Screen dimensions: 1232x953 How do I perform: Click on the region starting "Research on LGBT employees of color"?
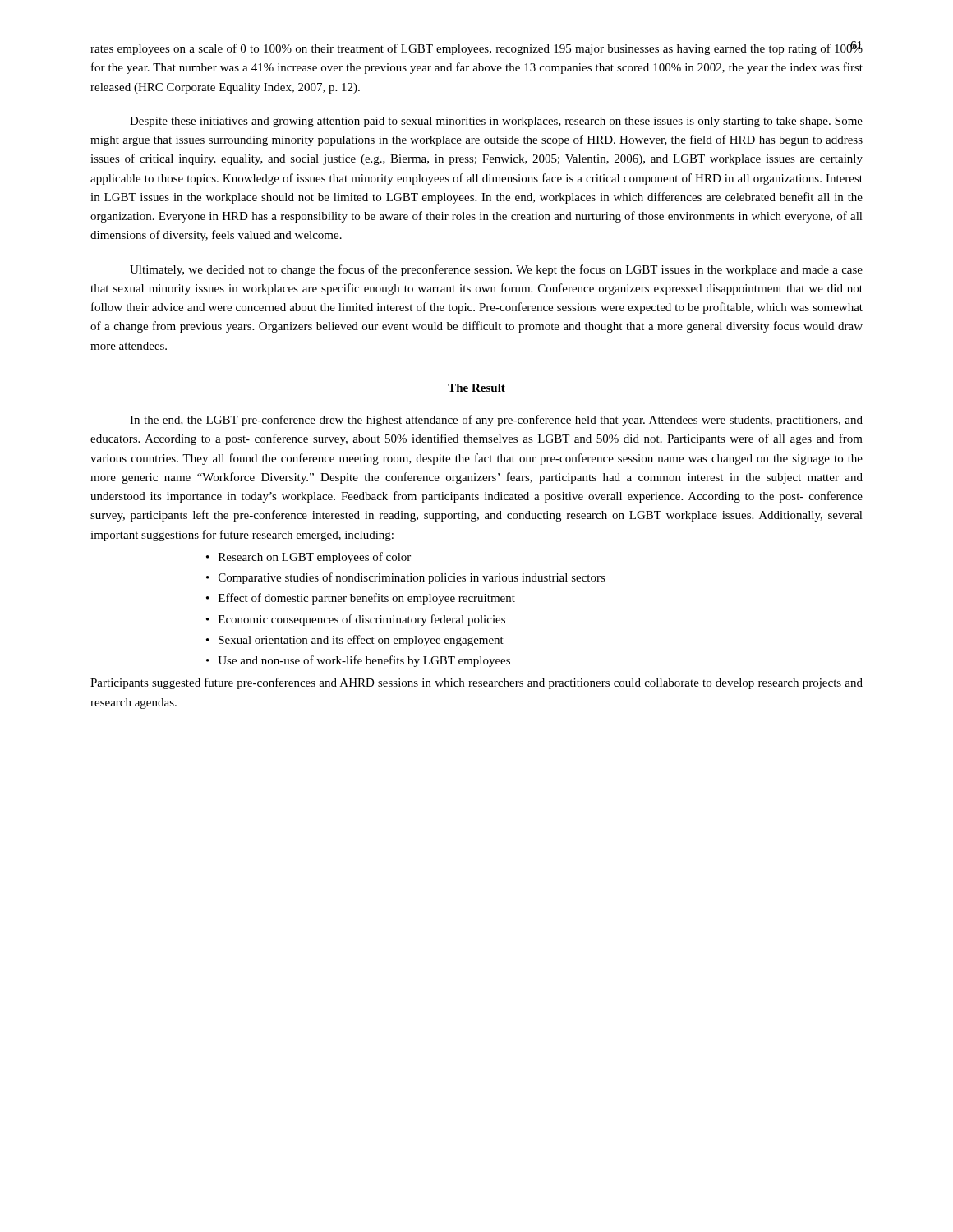314,557
